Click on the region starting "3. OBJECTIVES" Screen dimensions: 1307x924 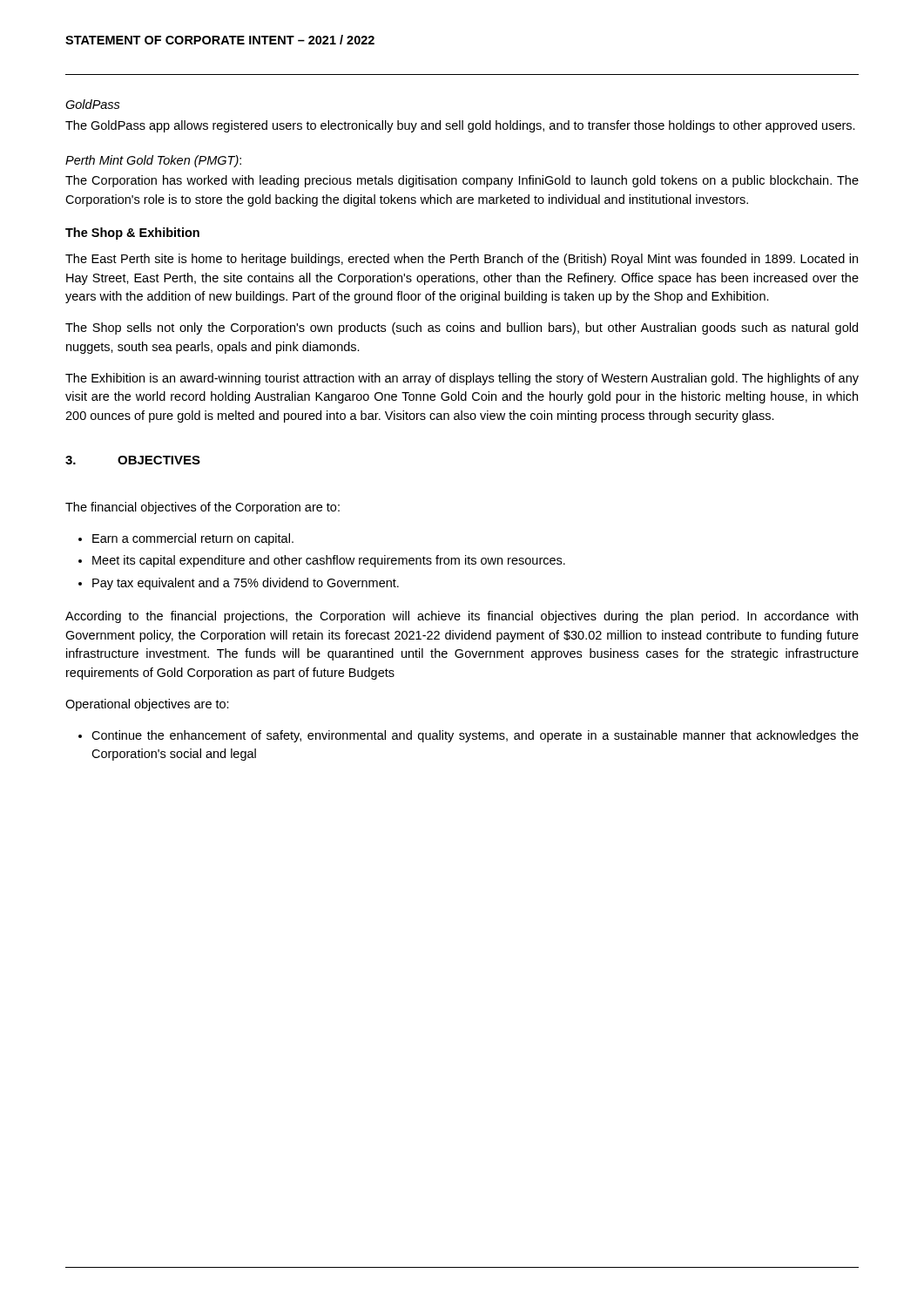click(133, 459)
